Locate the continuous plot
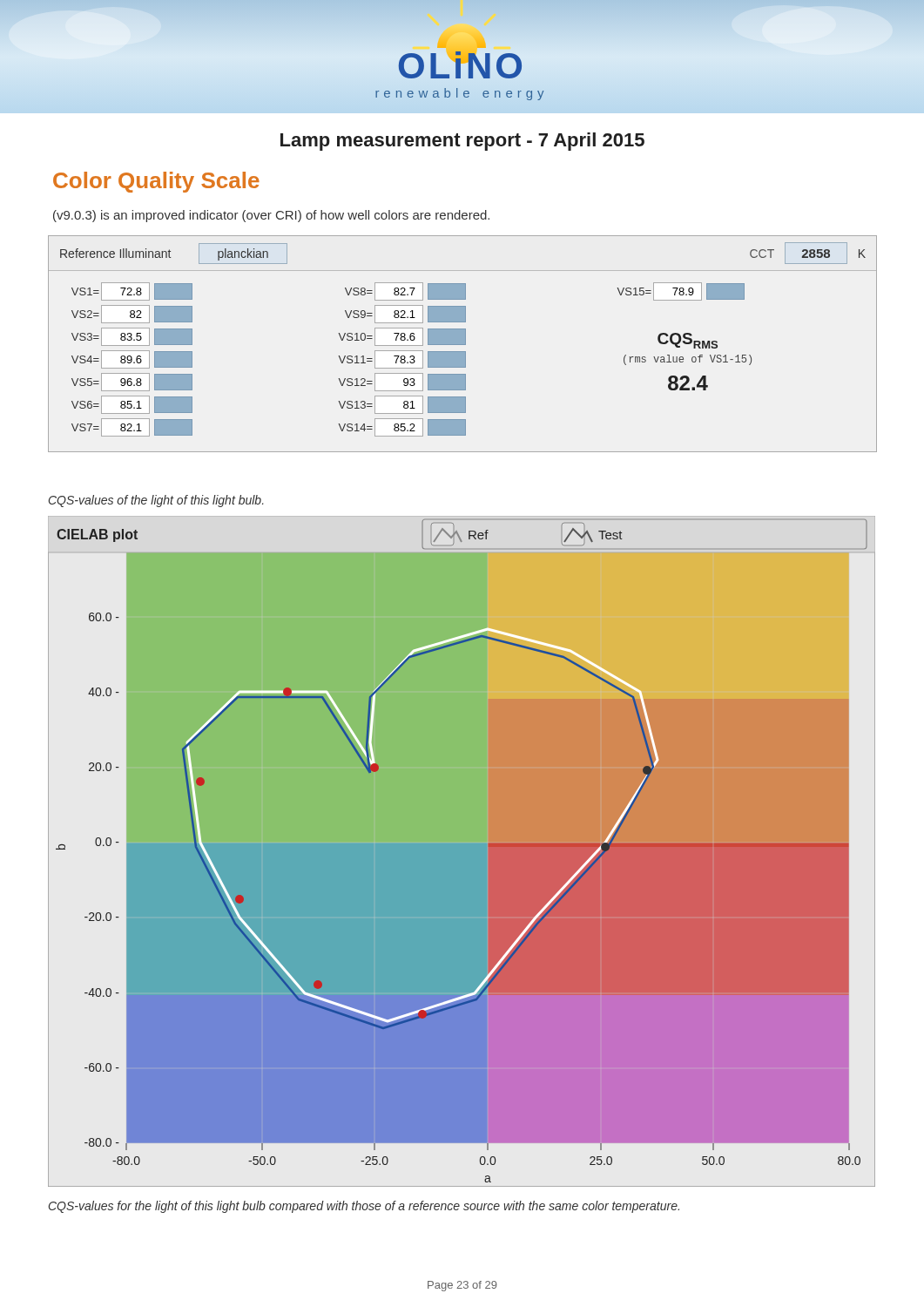The height and width of the screenshot is (1307, 924). point(462,853)
